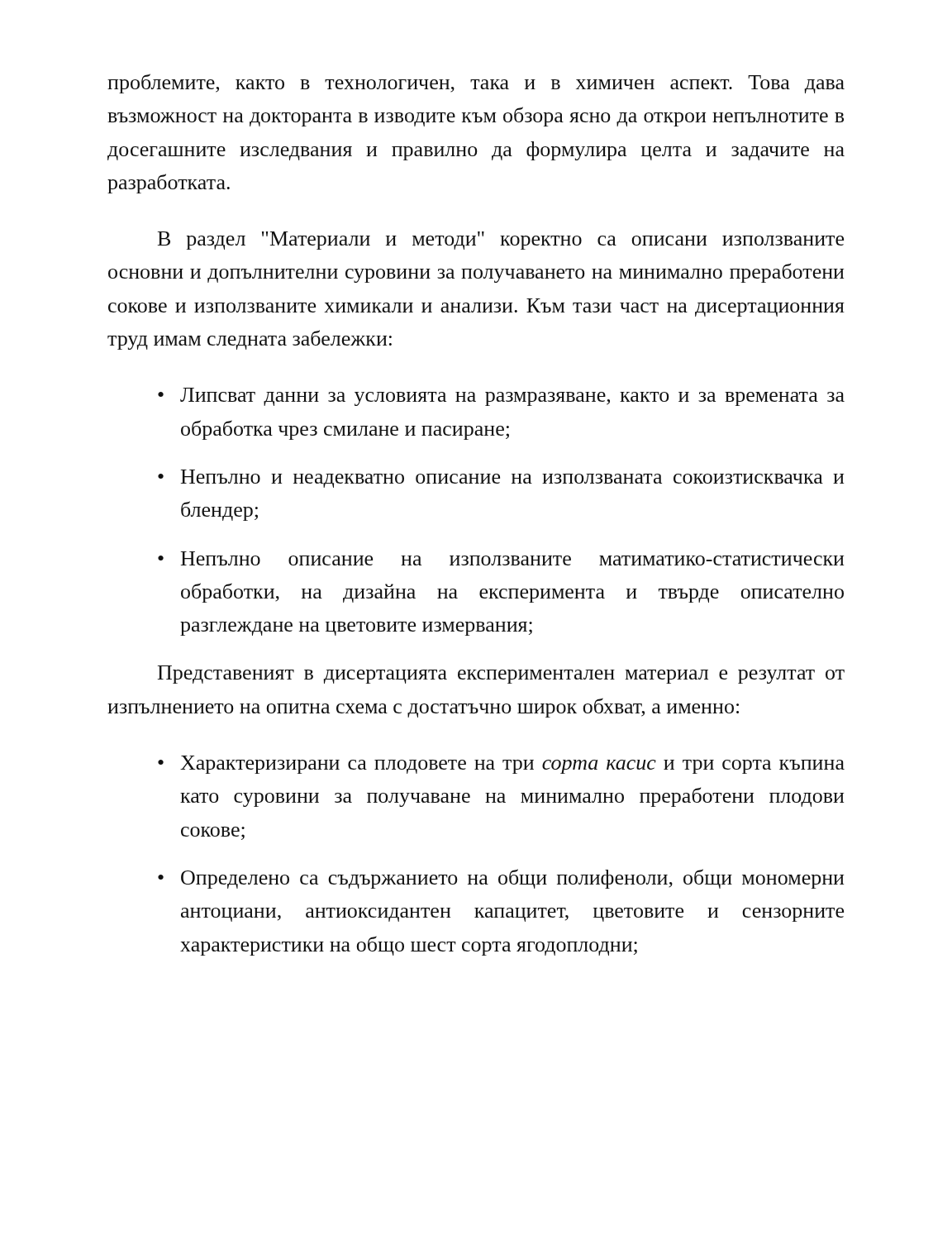Select the block starting "• Непълно и неадекватно описание"
This screenshot has height=1240, width=952.
[x=501, y=494]
